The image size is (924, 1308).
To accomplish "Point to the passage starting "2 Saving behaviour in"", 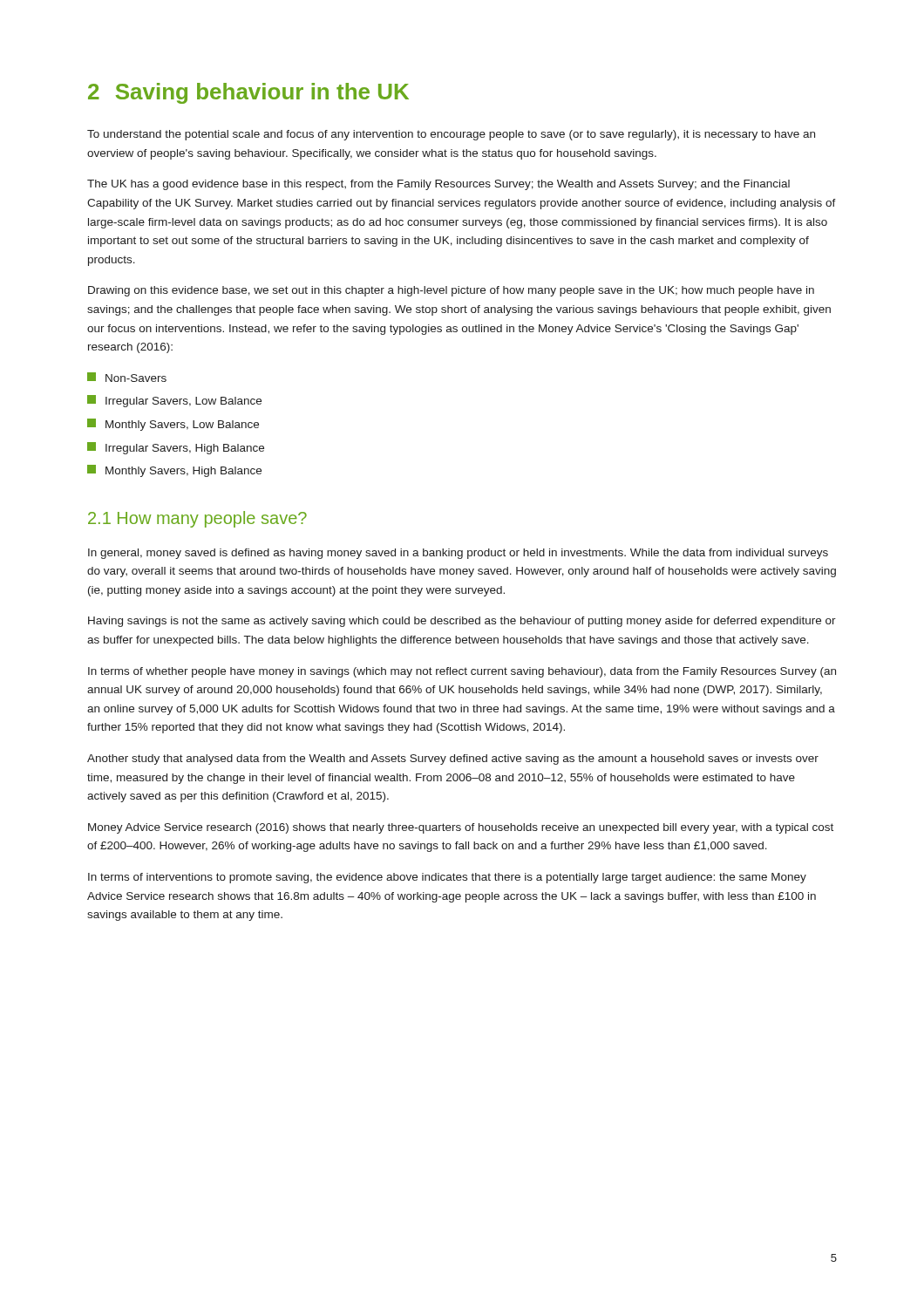I will pyautogui.click(x=248, y=93).
